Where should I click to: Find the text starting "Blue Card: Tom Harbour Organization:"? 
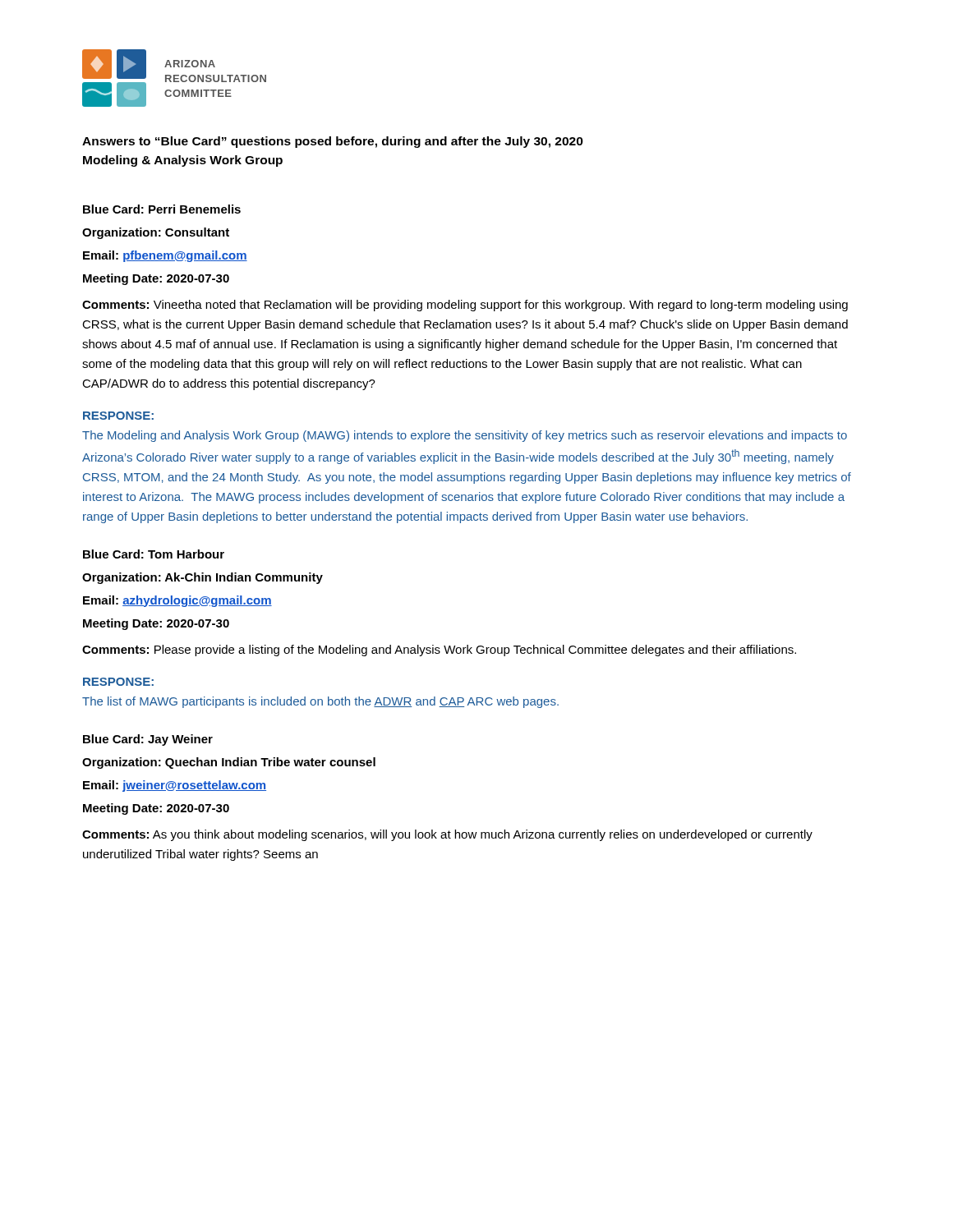[154, 554]
